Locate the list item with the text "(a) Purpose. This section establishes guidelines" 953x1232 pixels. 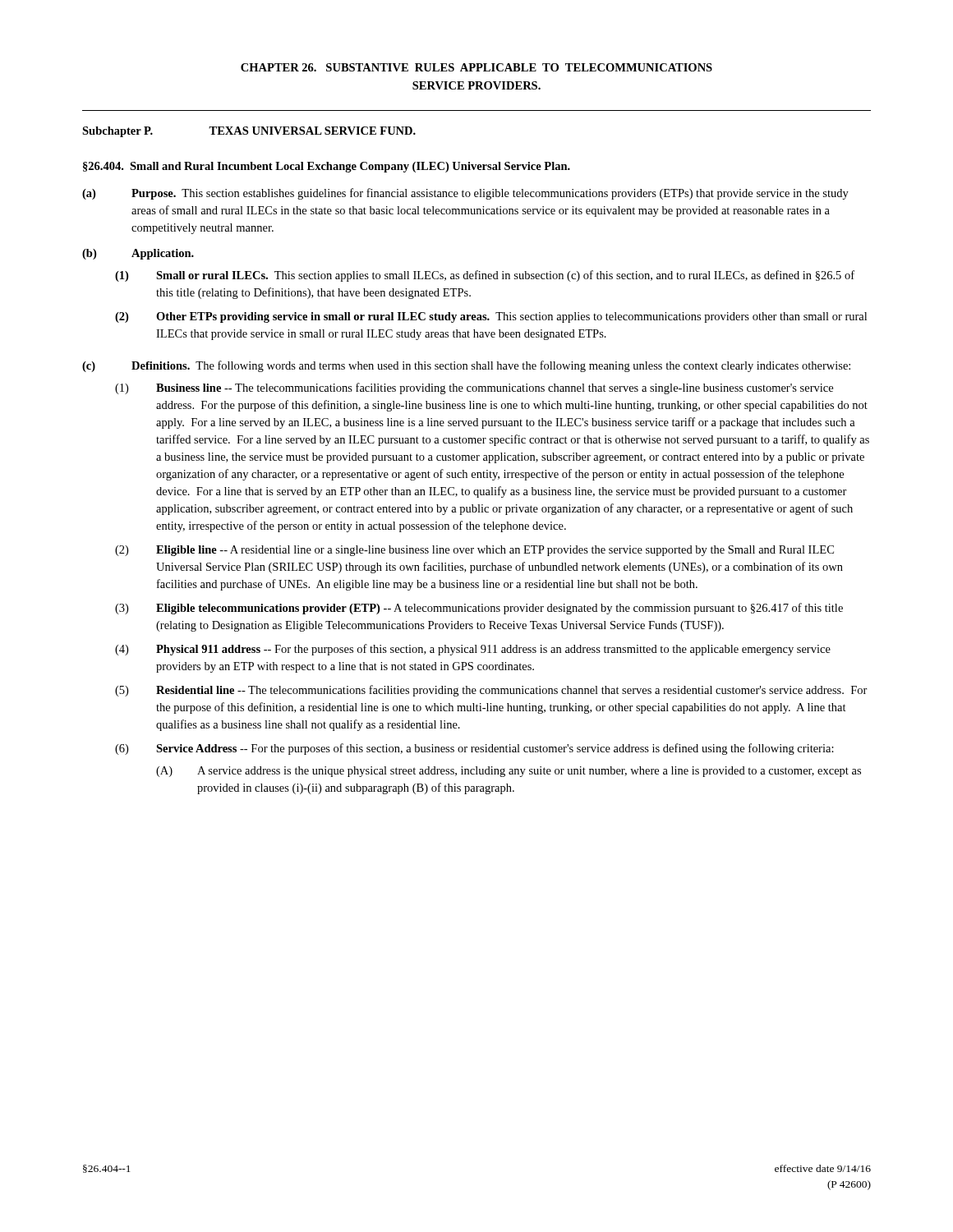click(476, 210)
